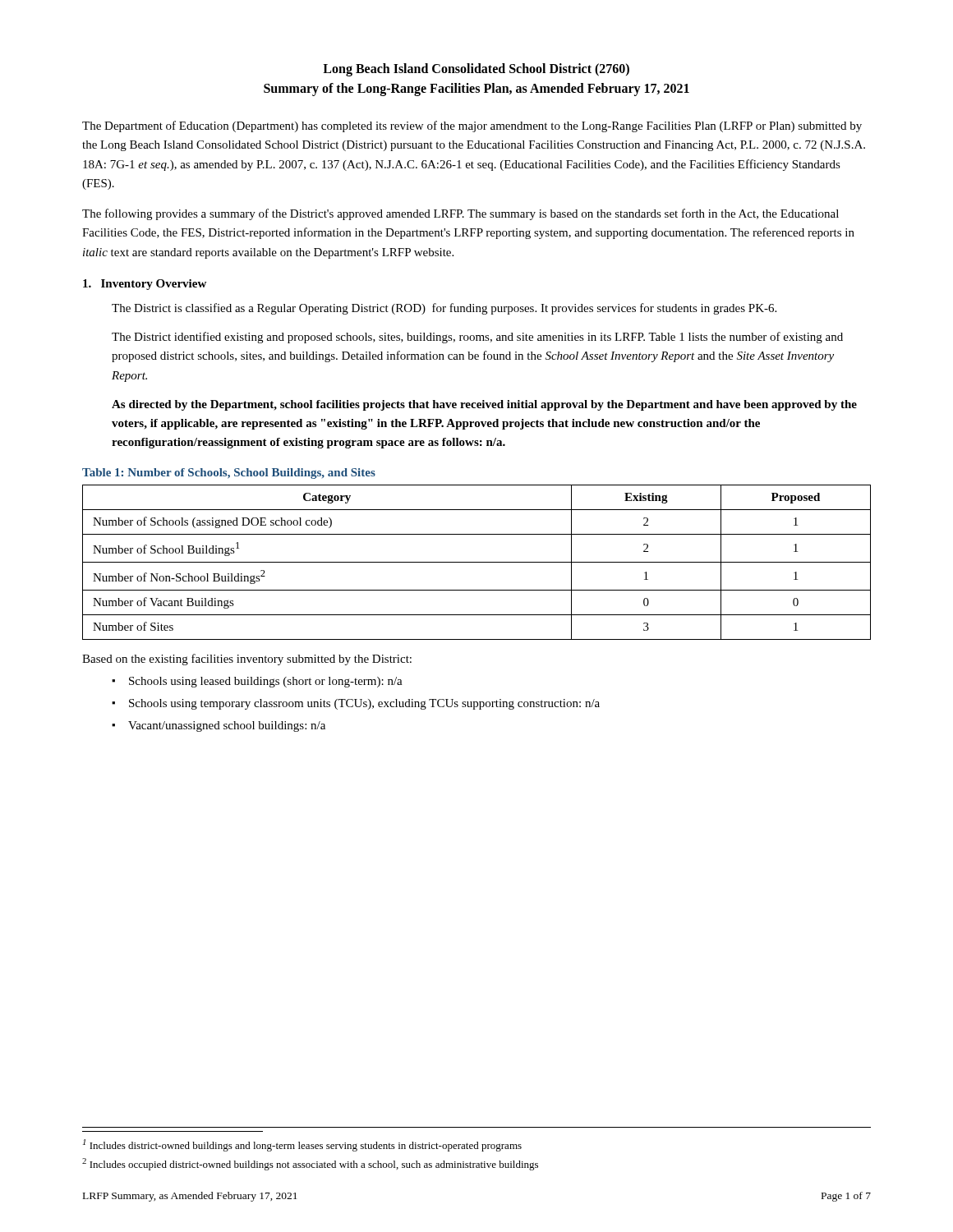Select the list item containing "Schools using temporary classroom units (TCUs),"
Image resolution: width=953 pixels, height=1232 pixels.
[x=364, y=703]
